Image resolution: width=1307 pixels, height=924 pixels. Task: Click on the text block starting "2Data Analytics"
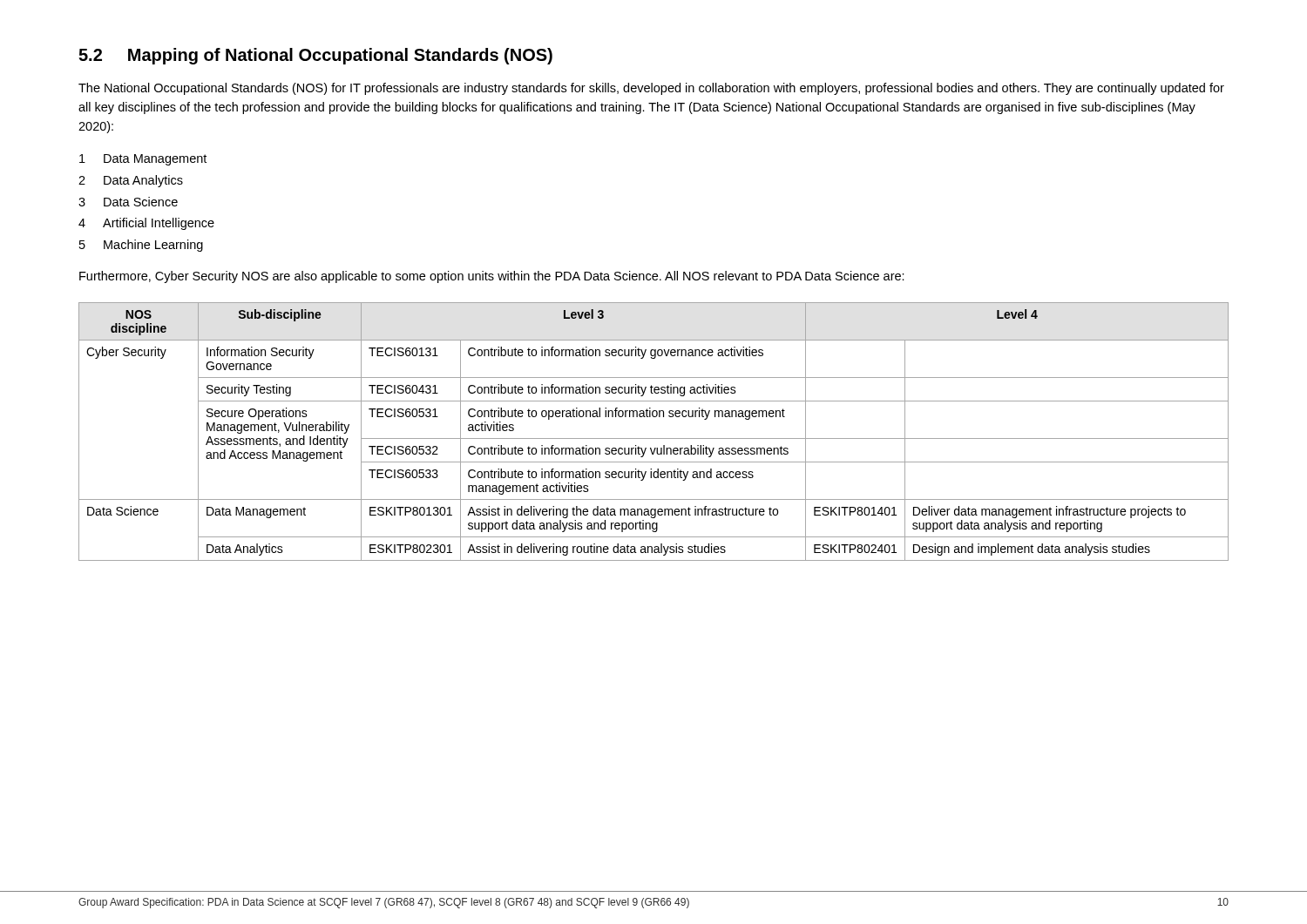[x=131, y=180]
